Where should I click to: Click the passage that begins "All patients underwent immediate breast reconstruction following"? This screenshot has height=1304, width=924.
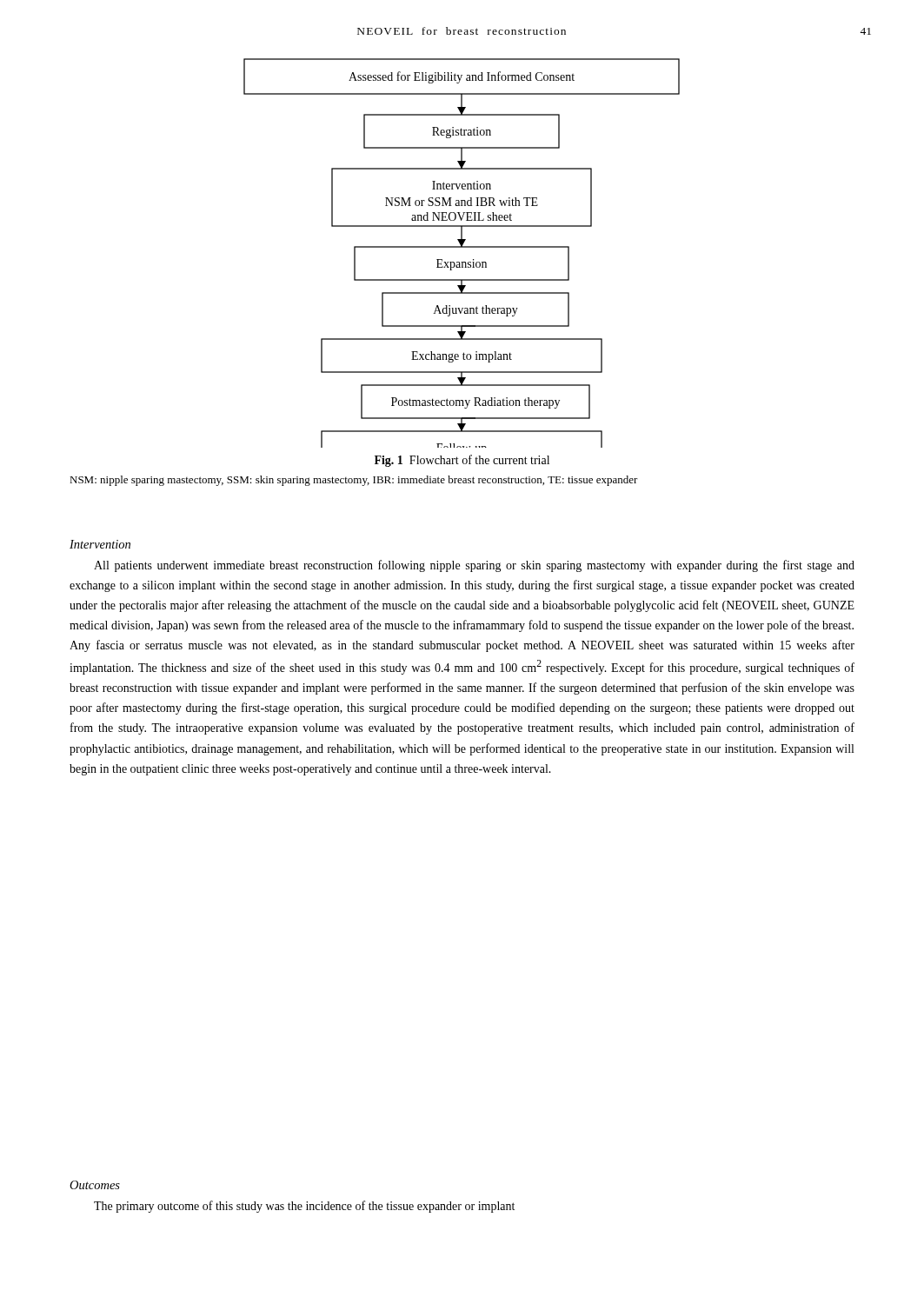pos(462,667)
